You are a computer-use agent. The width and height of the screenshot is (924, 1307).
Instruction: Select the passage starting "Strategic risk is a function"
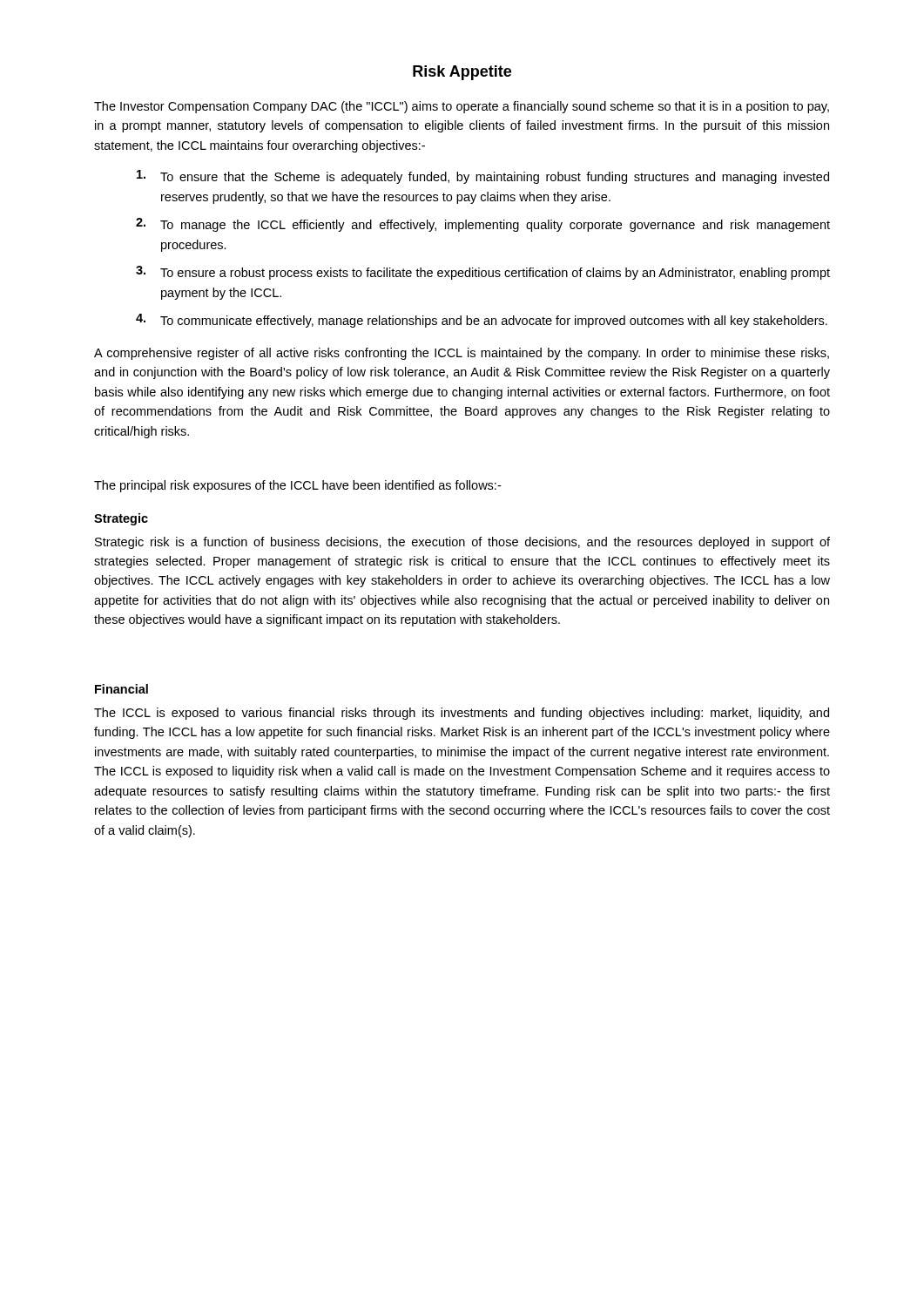pyautogui.click(x=462, y=581)
